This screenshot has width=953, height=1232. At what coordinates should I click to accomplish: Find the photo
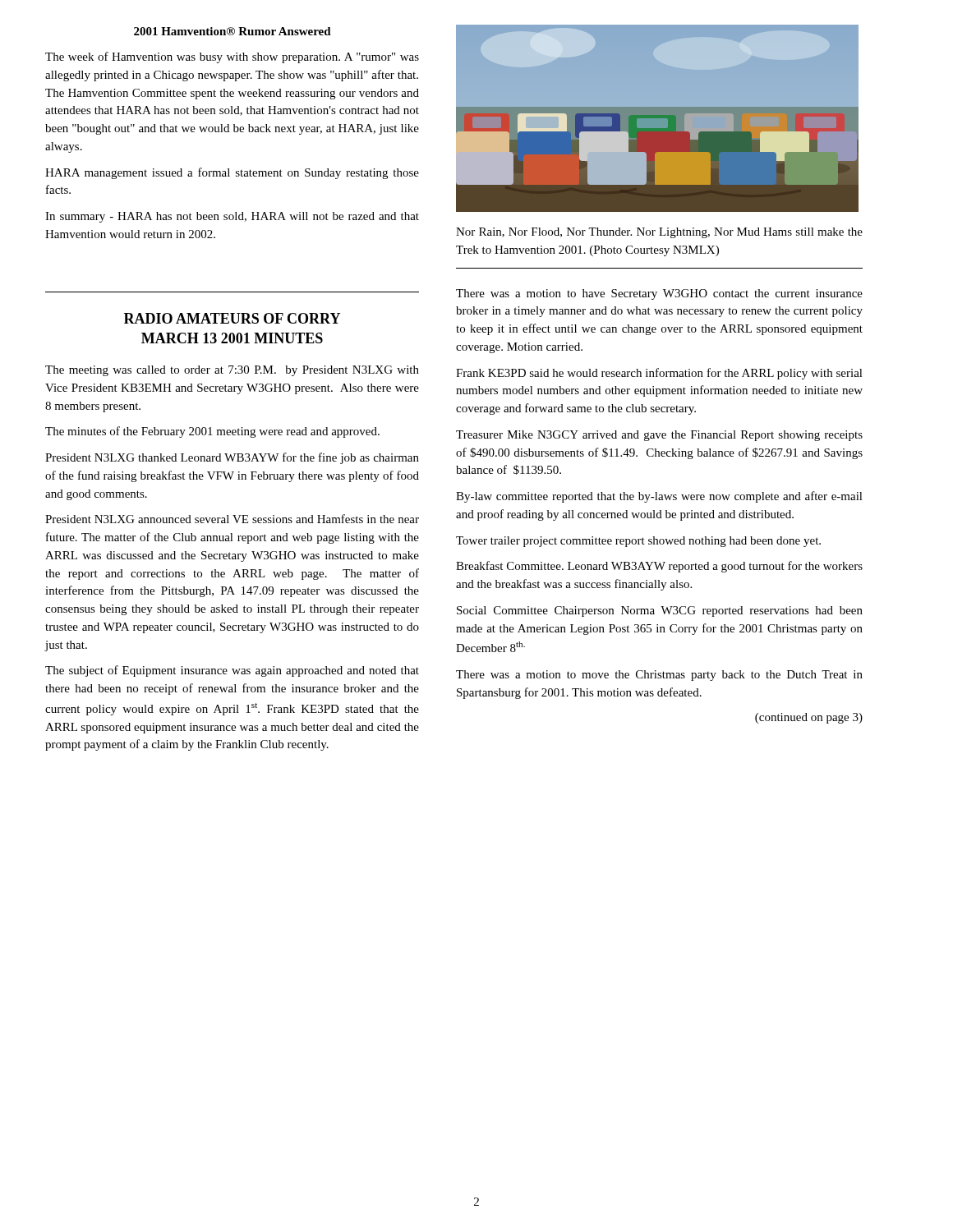[x=659, y=120]
